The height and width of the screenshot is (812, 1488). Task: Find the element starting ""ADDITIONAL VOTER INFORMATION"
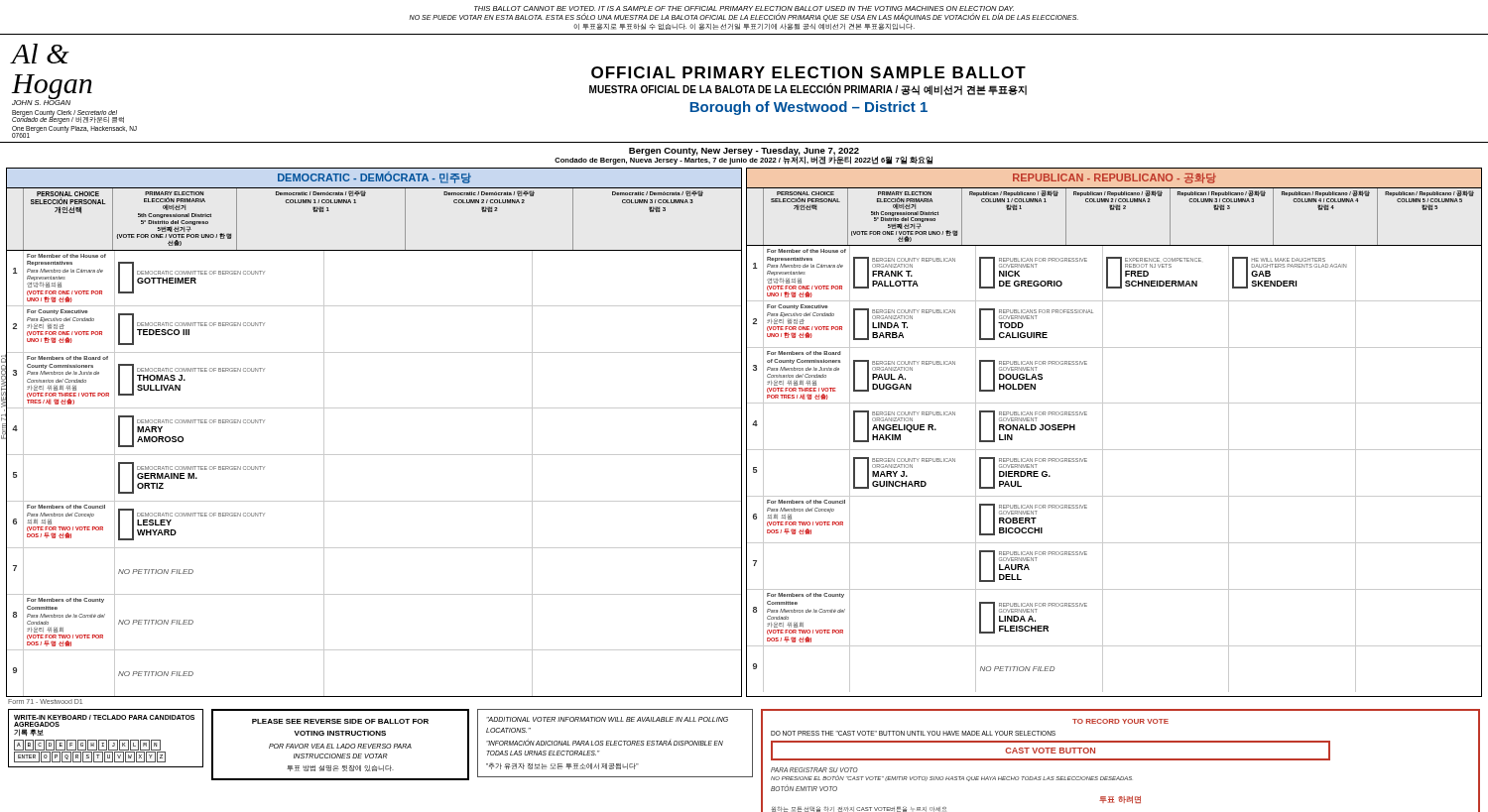[x=615, y=743]
